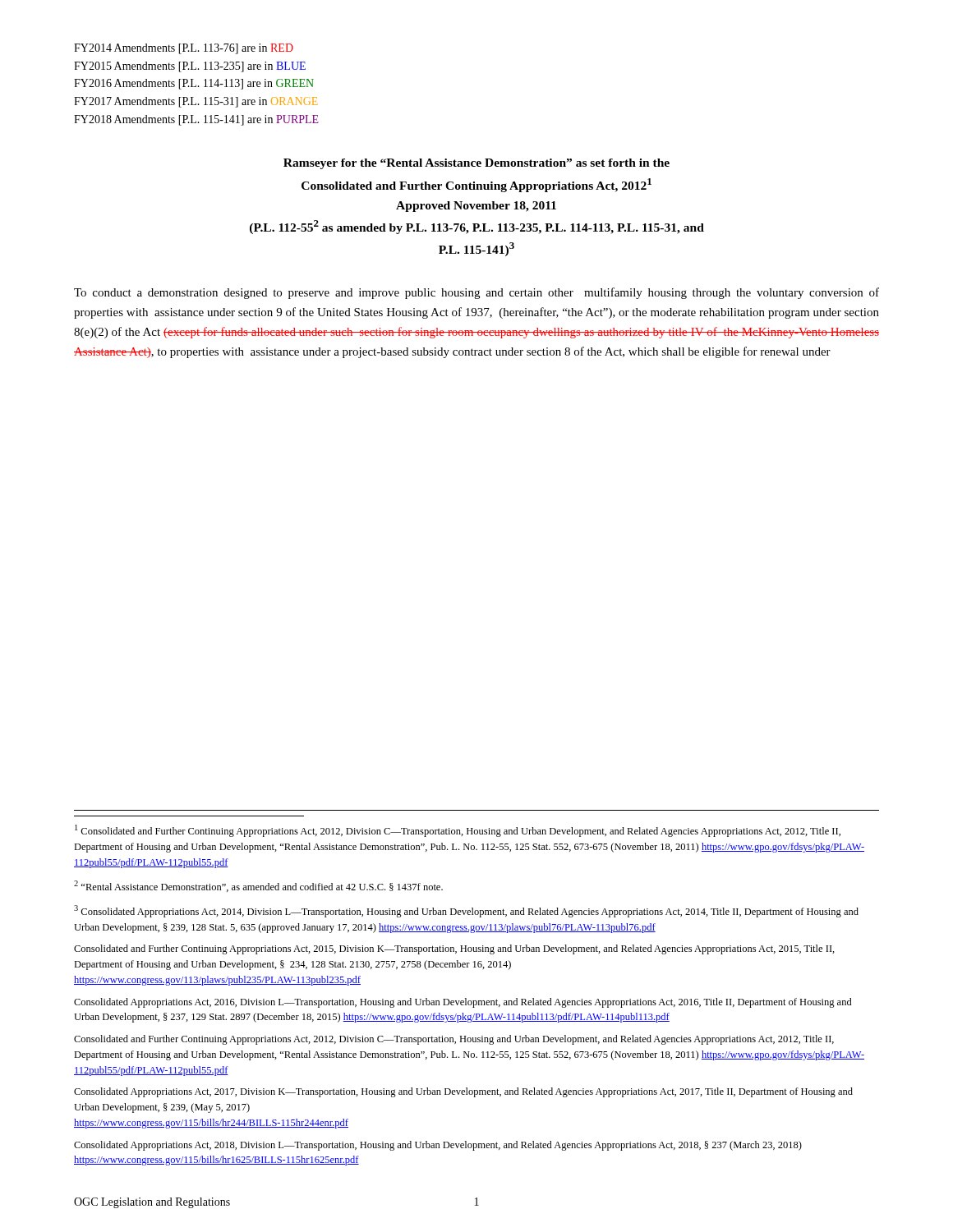This screenshot has height=1232, width=953.
Task: Find the block on this page that starts "Consolidated Appropriations Act, 2016, Division L—Transportation, Housing and"
Action: pos(463,1009)
